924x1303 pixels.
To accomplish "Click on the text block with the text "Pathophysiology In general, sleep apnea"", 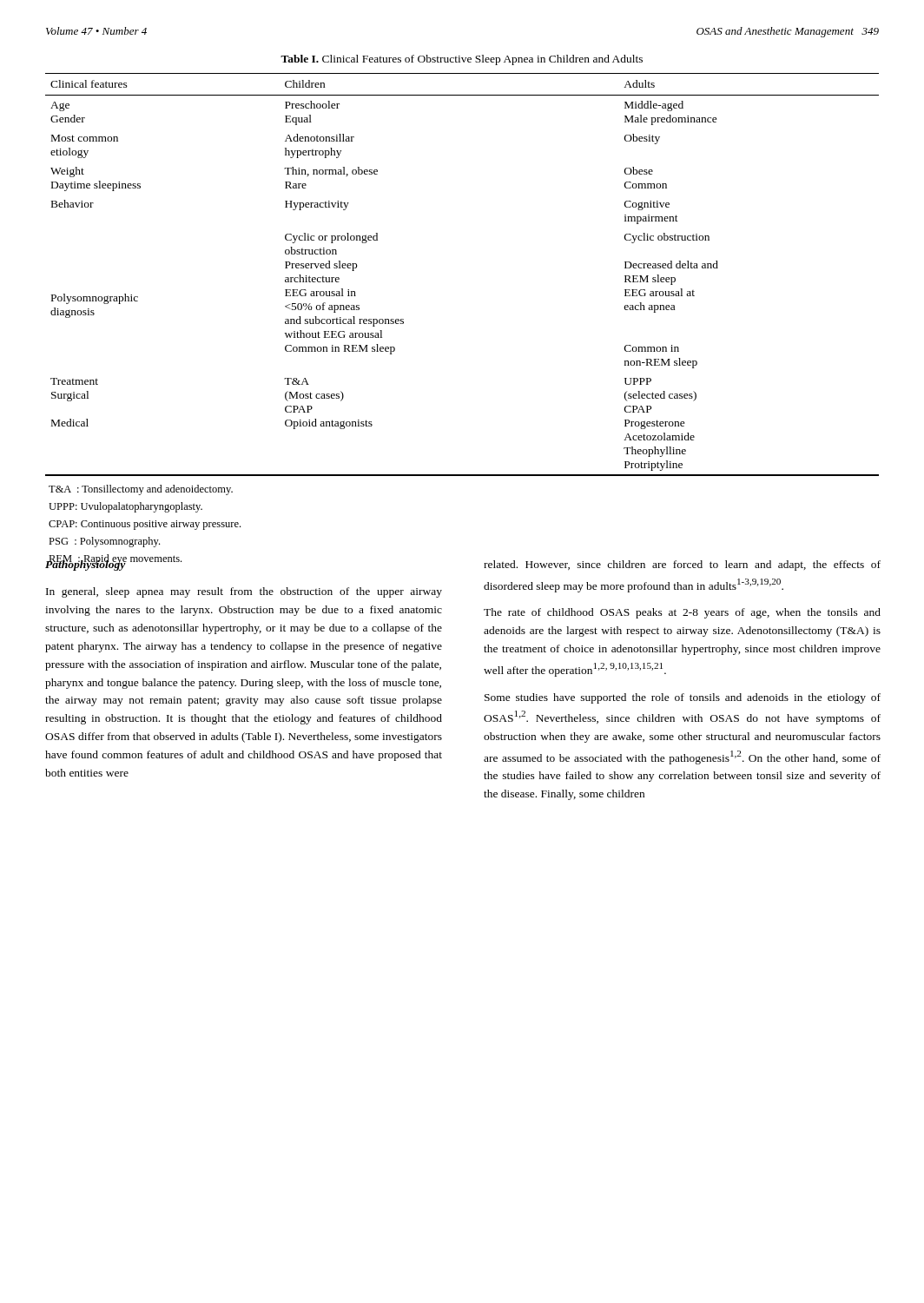I will 244,669.
